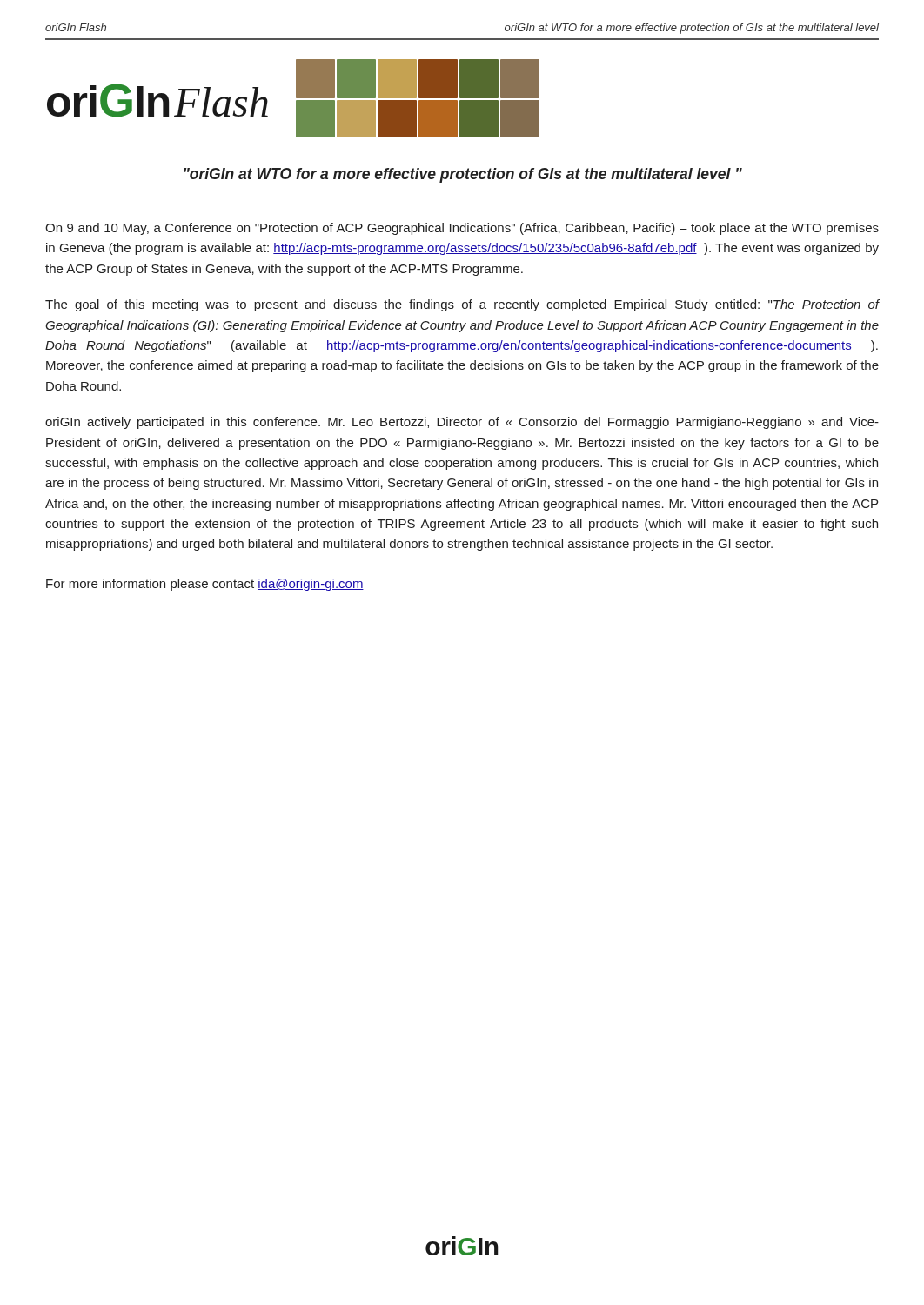Select the text starting "oriGIn actively participated in this"
The height and width of the screenshot is (1305, 924).
pos(462,483)
